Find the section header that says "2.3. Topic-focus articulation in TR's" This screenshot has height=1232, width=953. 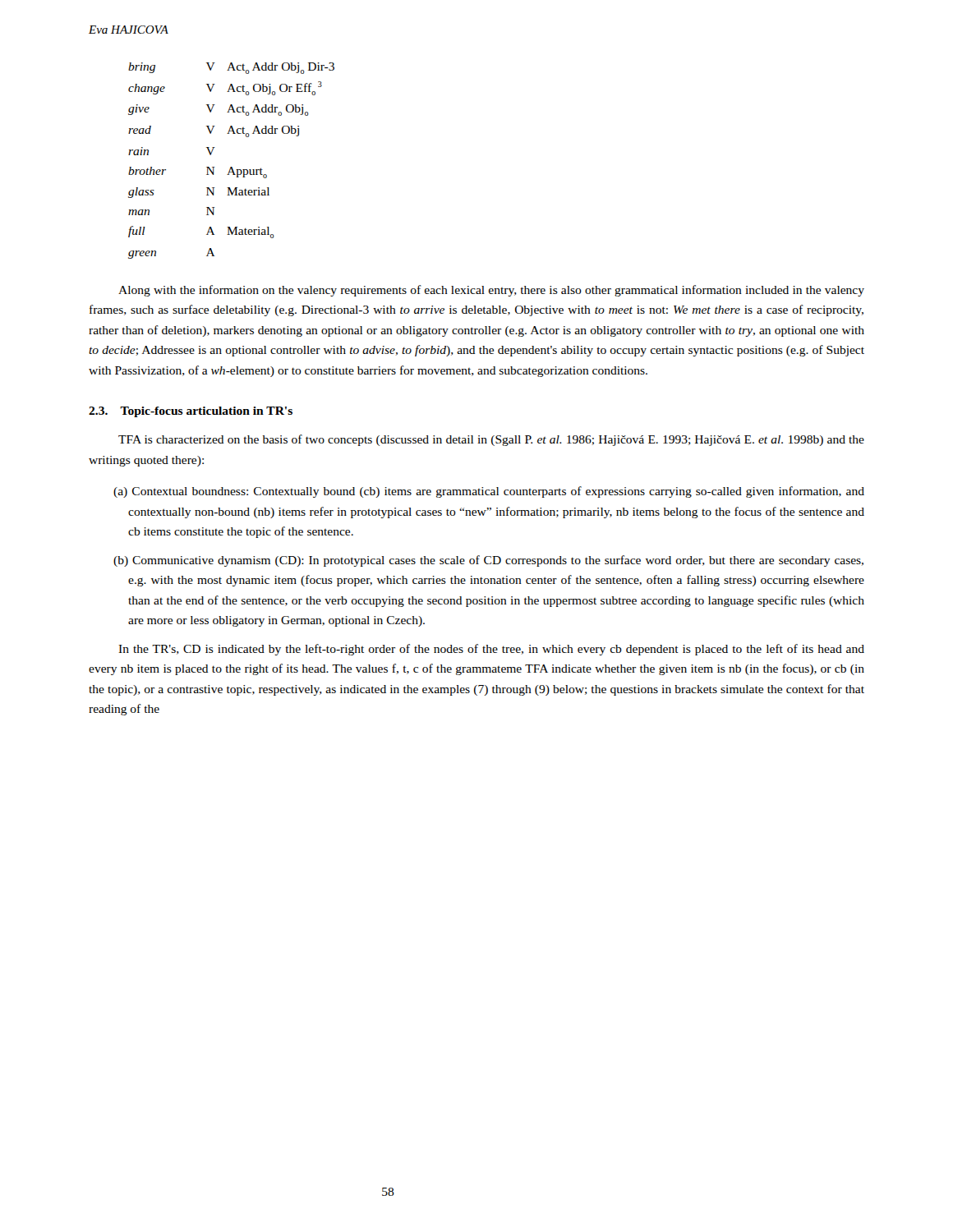click(x=191, y=410)
